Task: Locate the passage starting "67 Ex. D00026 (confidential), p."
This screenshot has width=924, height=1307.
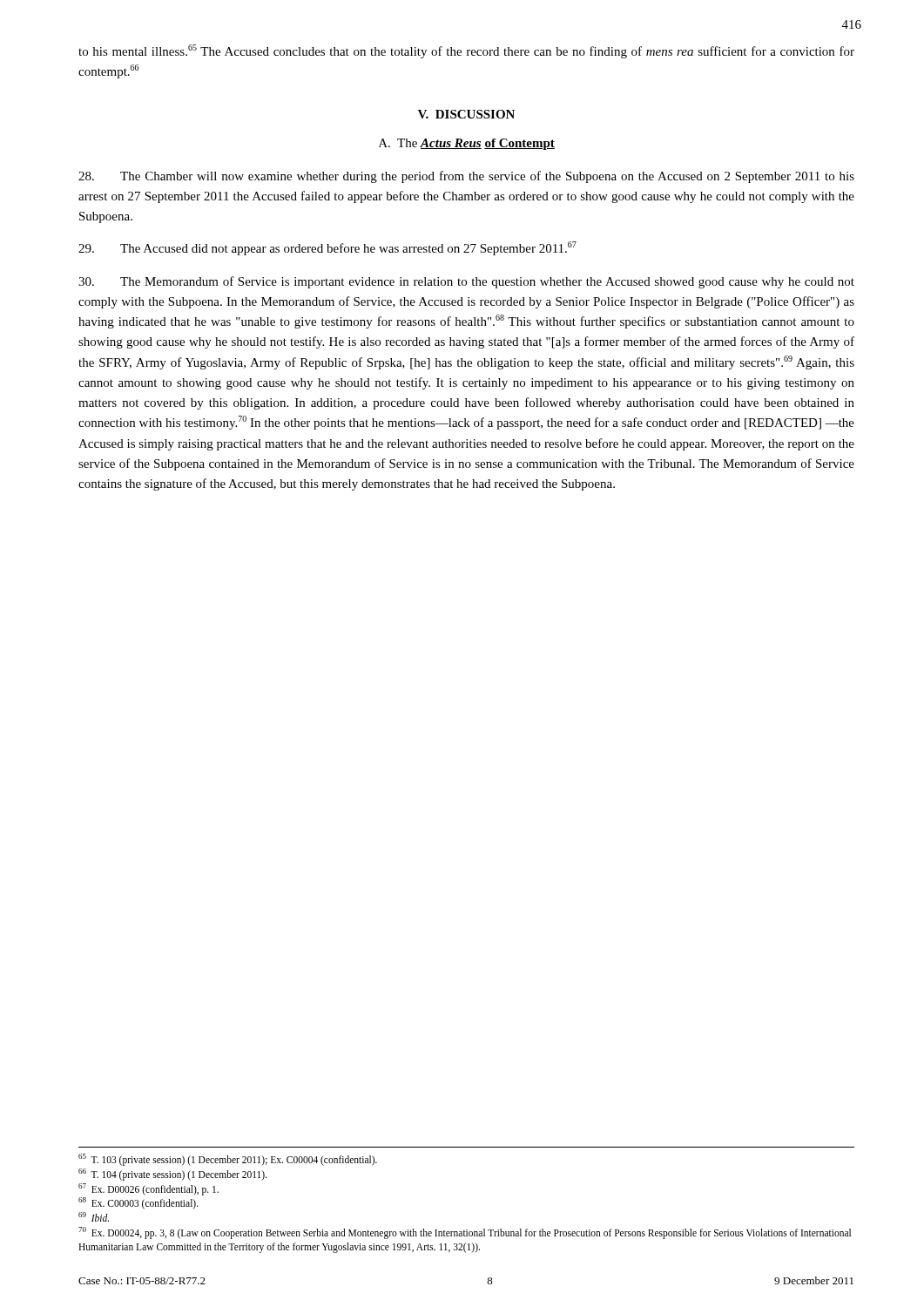Action: pos(149,1188)
